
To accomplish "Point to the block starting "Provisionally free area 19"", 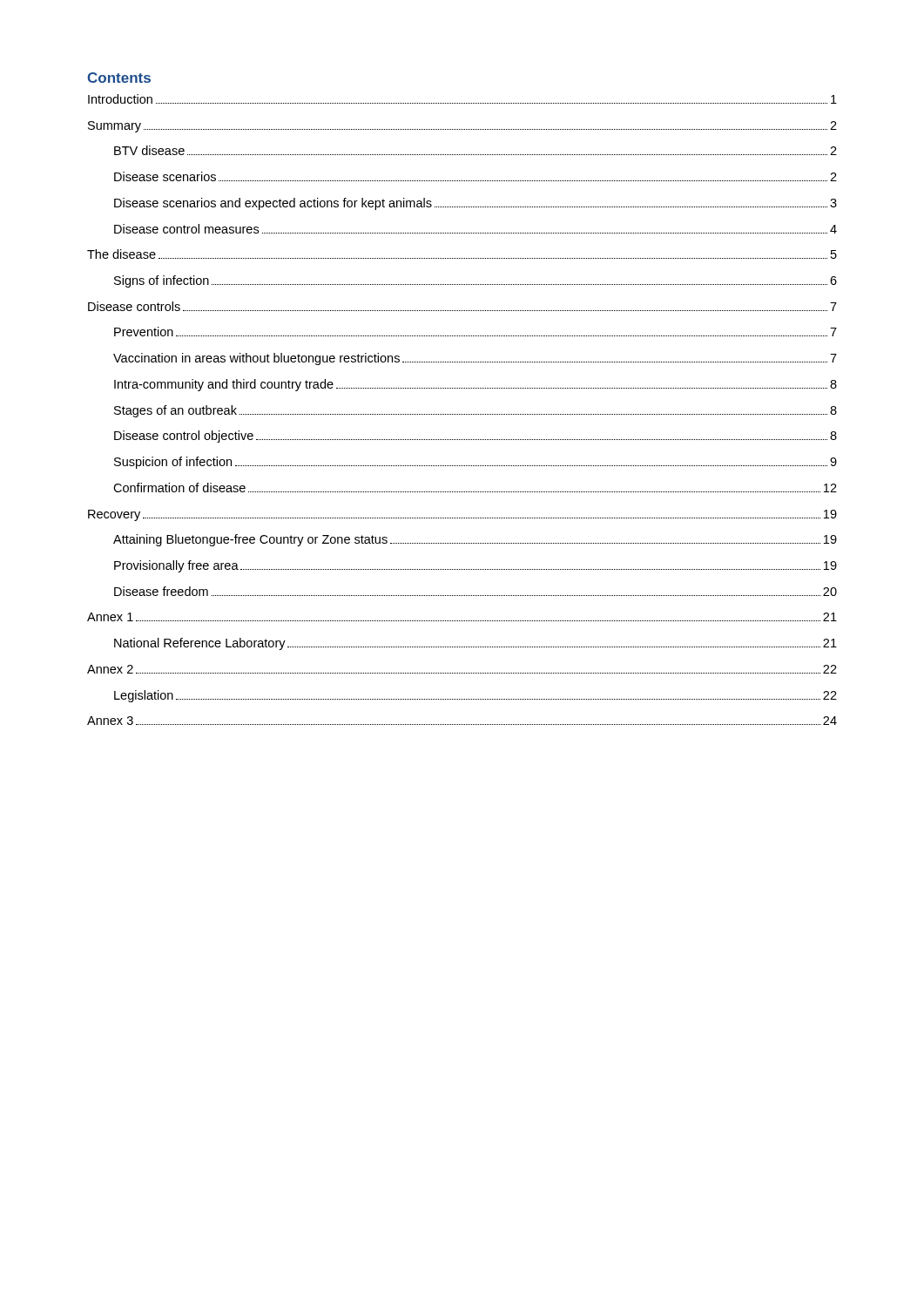I will coord(475,566).
